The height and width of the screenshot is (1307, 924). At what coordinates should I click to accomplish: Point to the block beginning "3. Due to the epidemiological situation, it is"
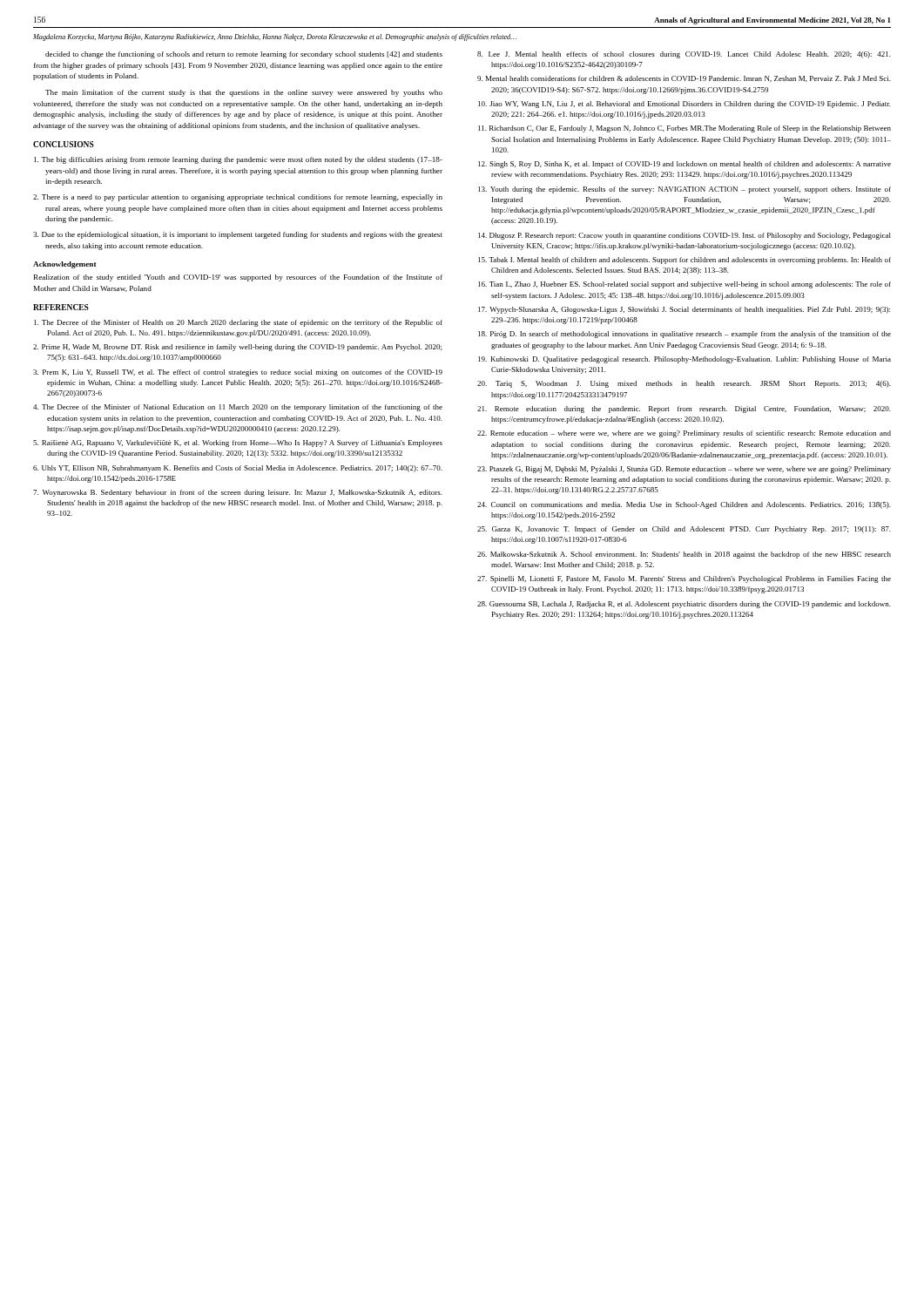click(x=238, y=240)
